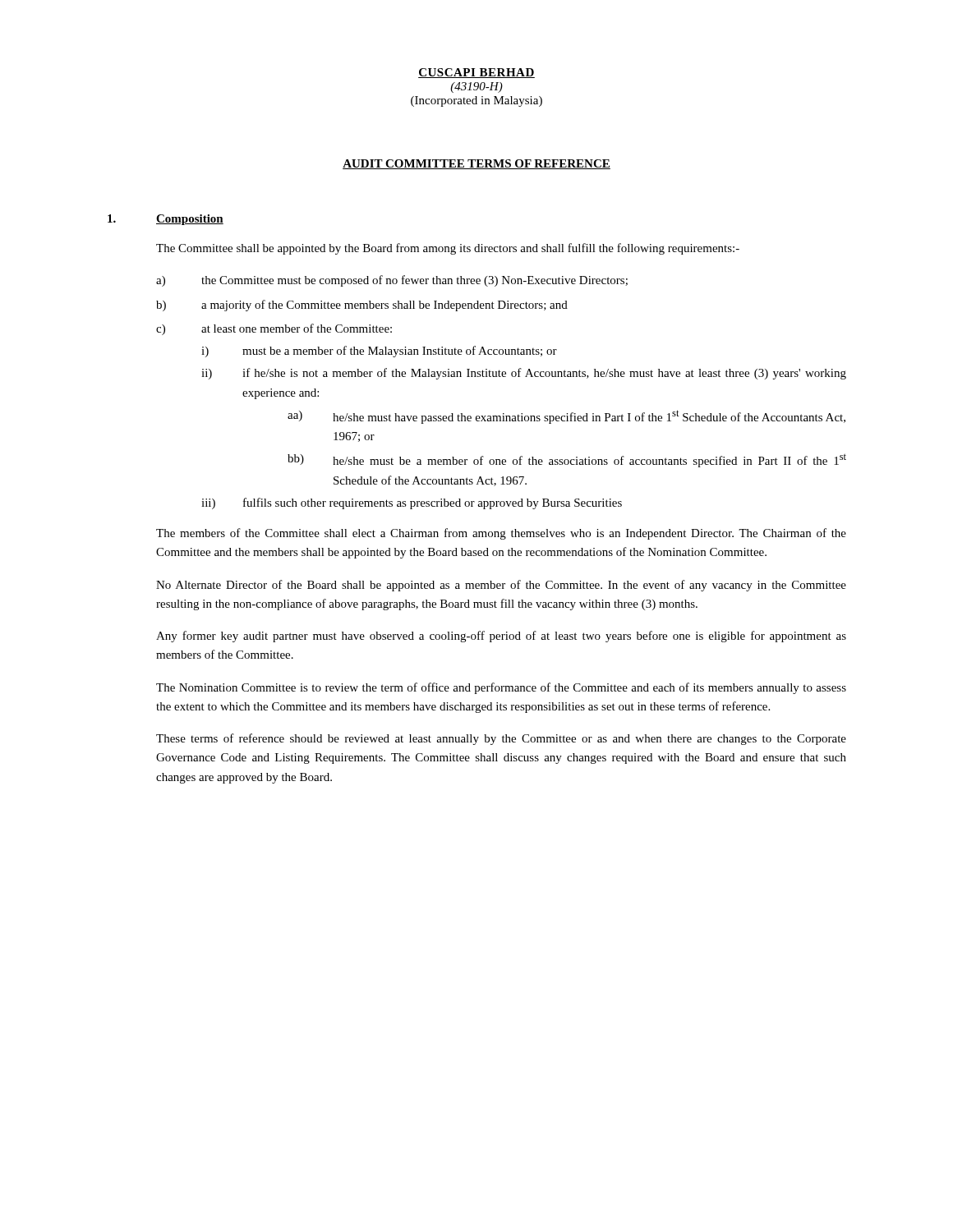Click on the text block with the text "Any former key"

click(x=501, y=645)
